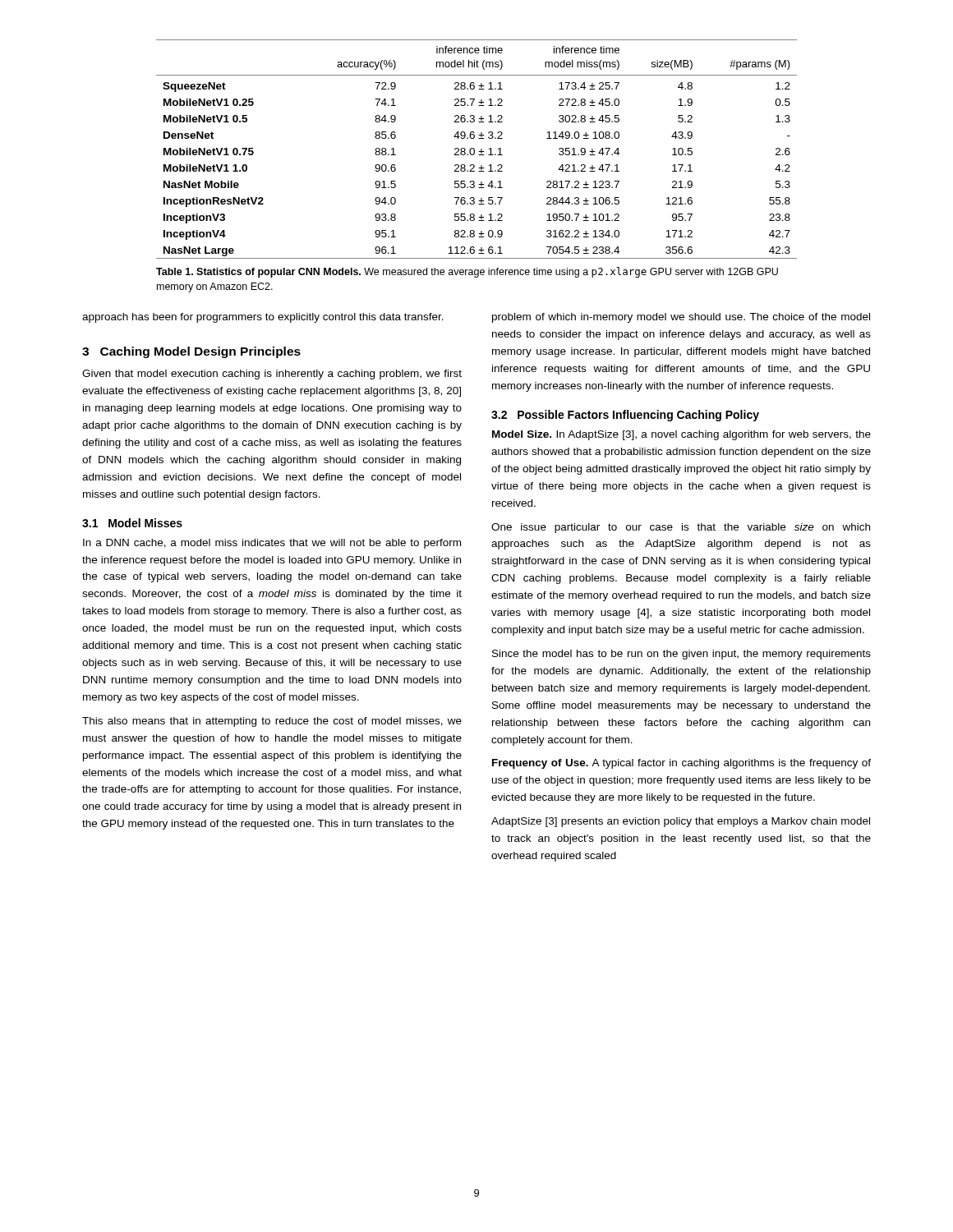Locate the section header containing "3.2 Possible Factors Influencing Caching Policy"
This screenshot has height=1232, width=953.
click(x=625, y=415)
